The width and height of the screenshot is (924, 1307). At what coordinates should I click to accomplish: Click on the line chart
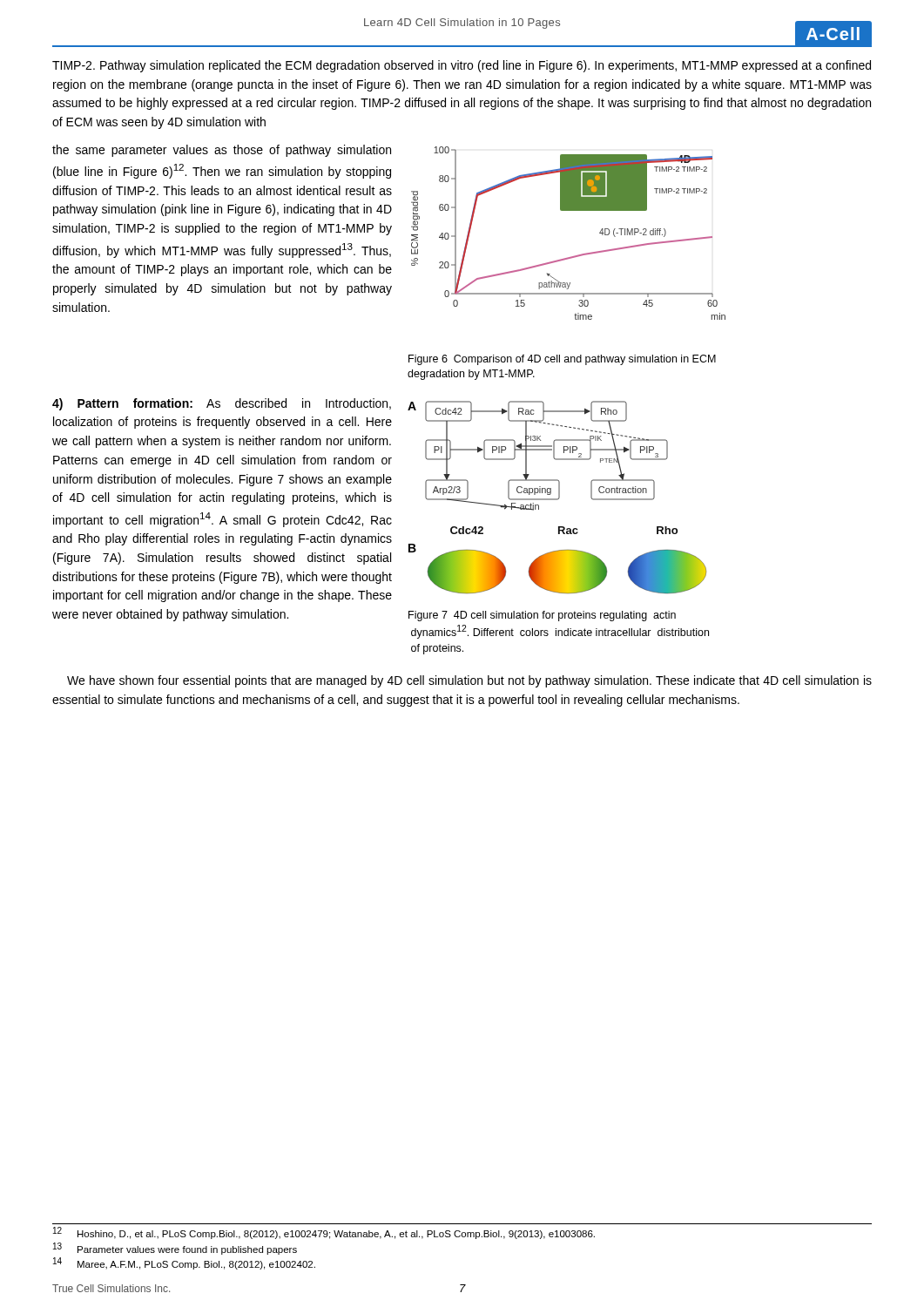click(573, 245)
